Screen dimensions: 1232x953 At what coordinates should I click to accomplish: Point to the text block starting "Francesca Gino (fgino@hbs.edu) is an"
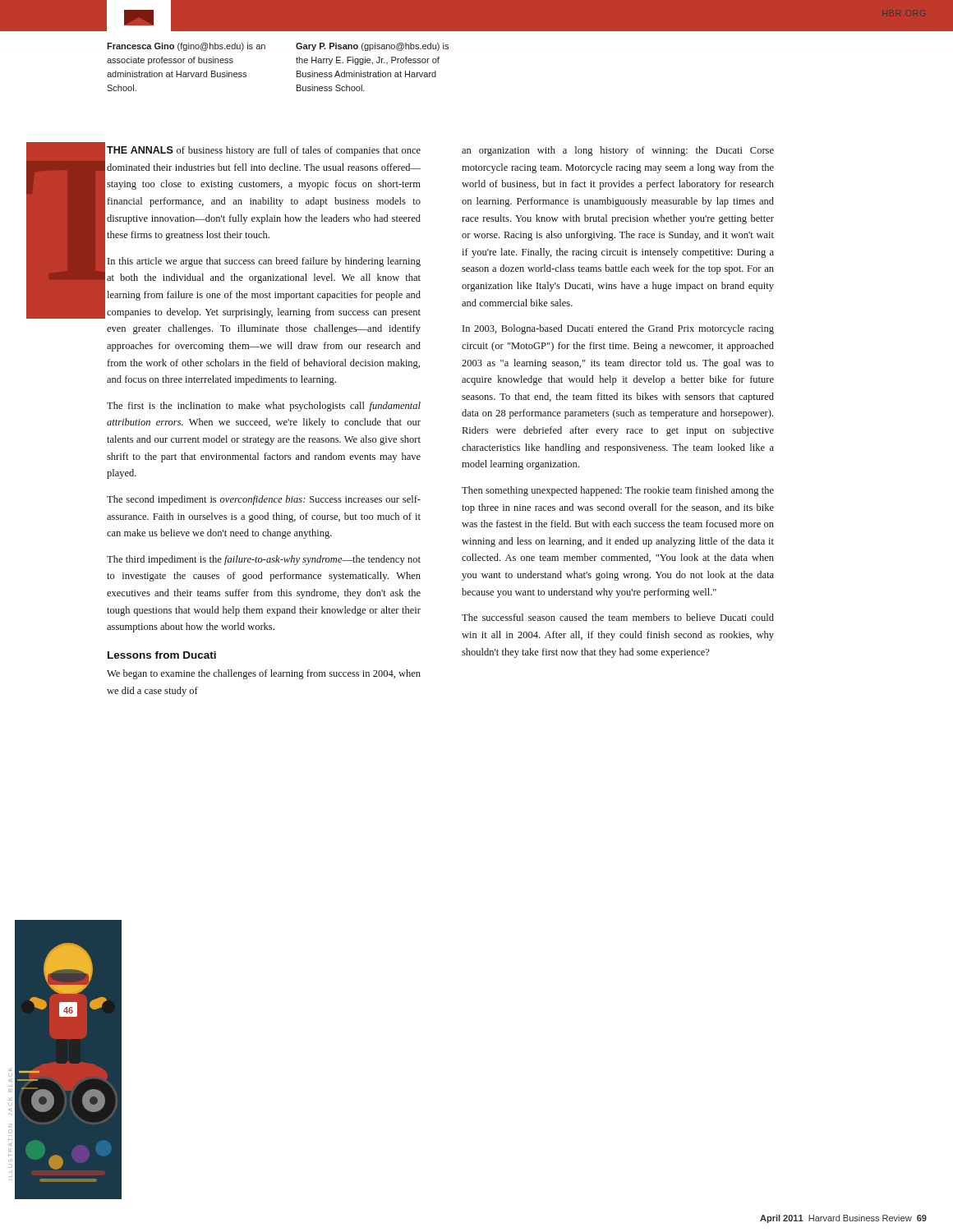(x=186, y=67)
